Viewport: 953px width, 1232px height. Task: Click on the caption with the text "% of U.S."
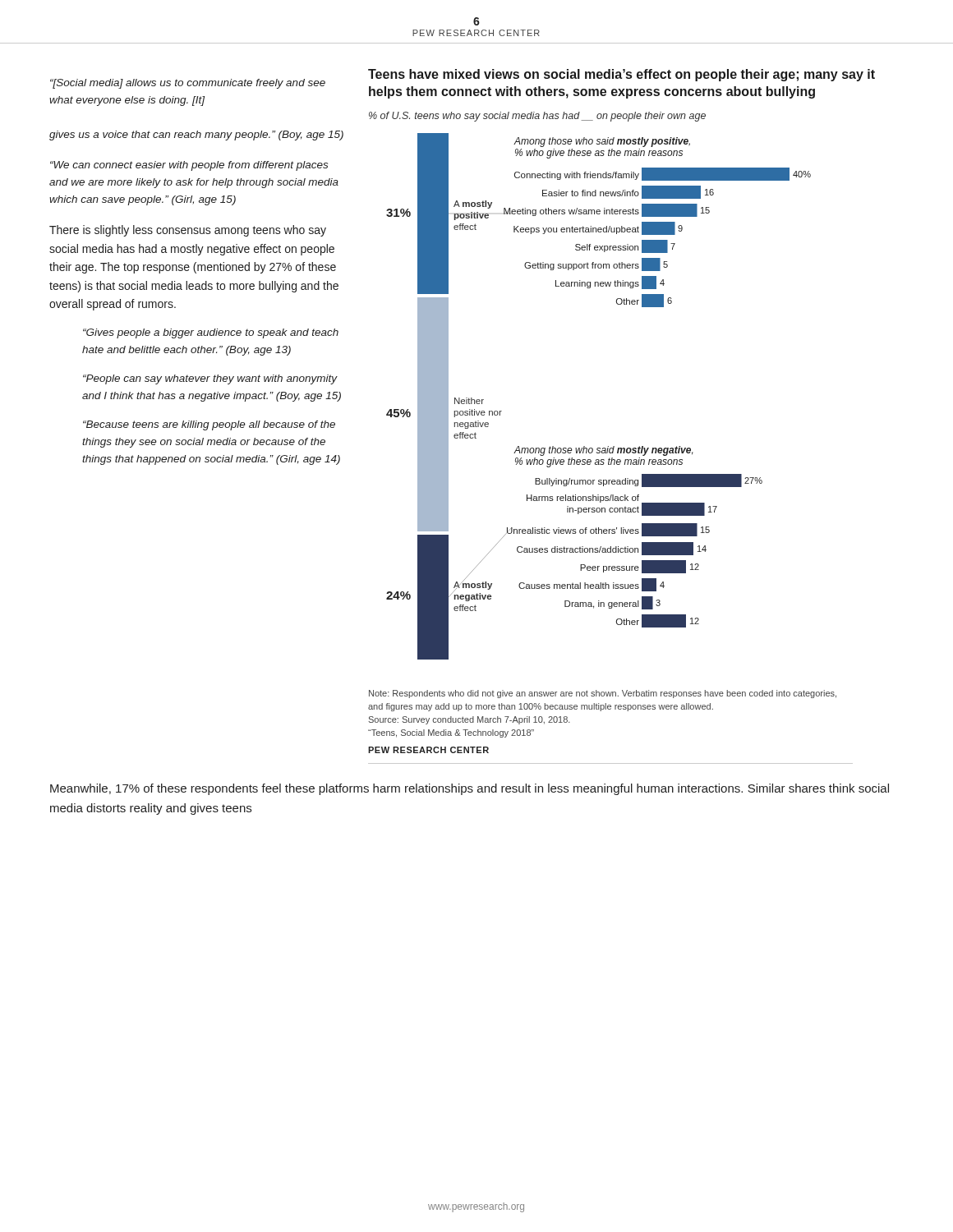tap(537, 116)
